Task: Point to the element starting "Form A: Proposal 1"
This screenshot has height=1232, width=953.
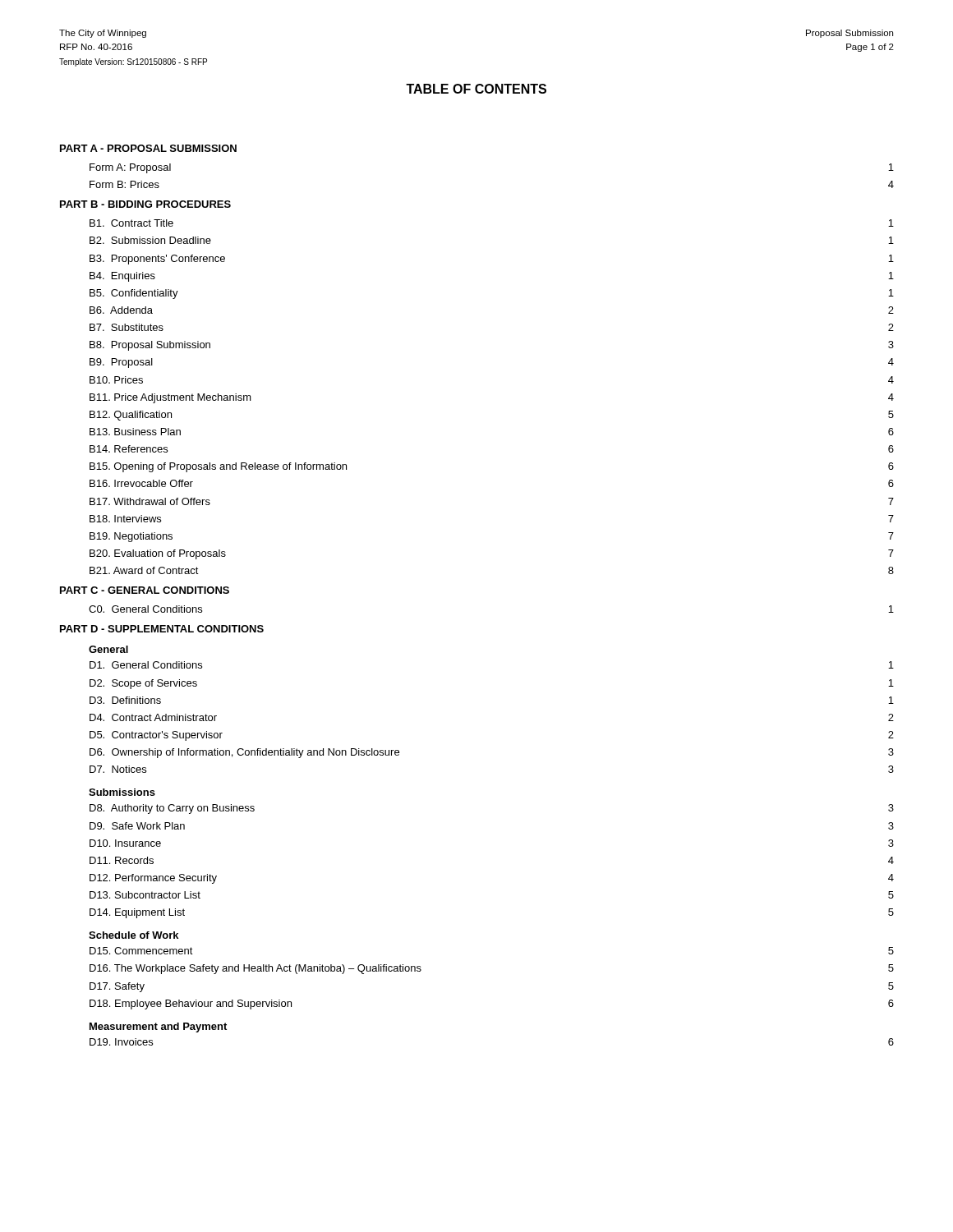Action: point(133,168)
